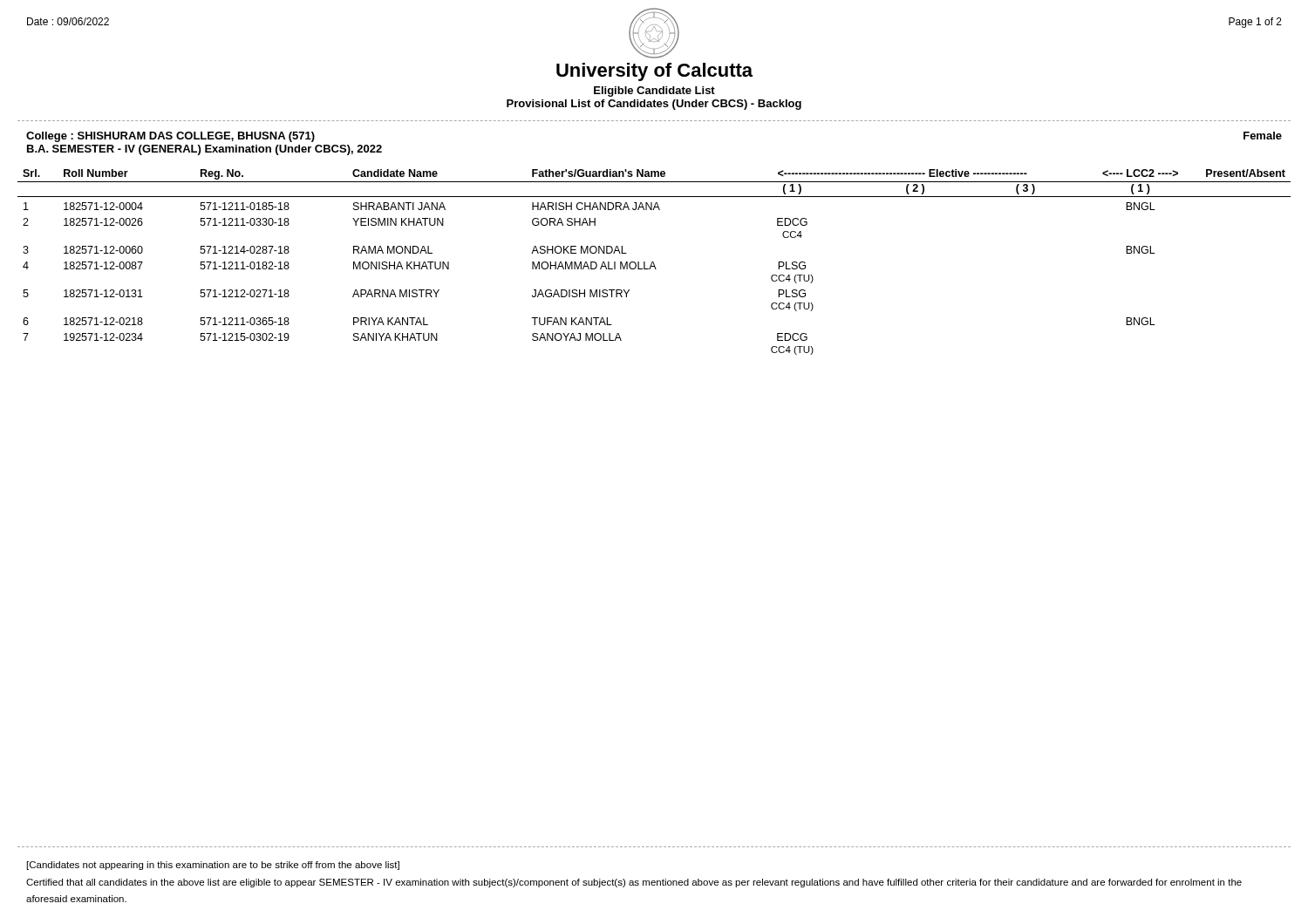Click on the footnote with the text "[Candidates not appearing in this"
This screenshot has height=924, width=1308.
634,882
